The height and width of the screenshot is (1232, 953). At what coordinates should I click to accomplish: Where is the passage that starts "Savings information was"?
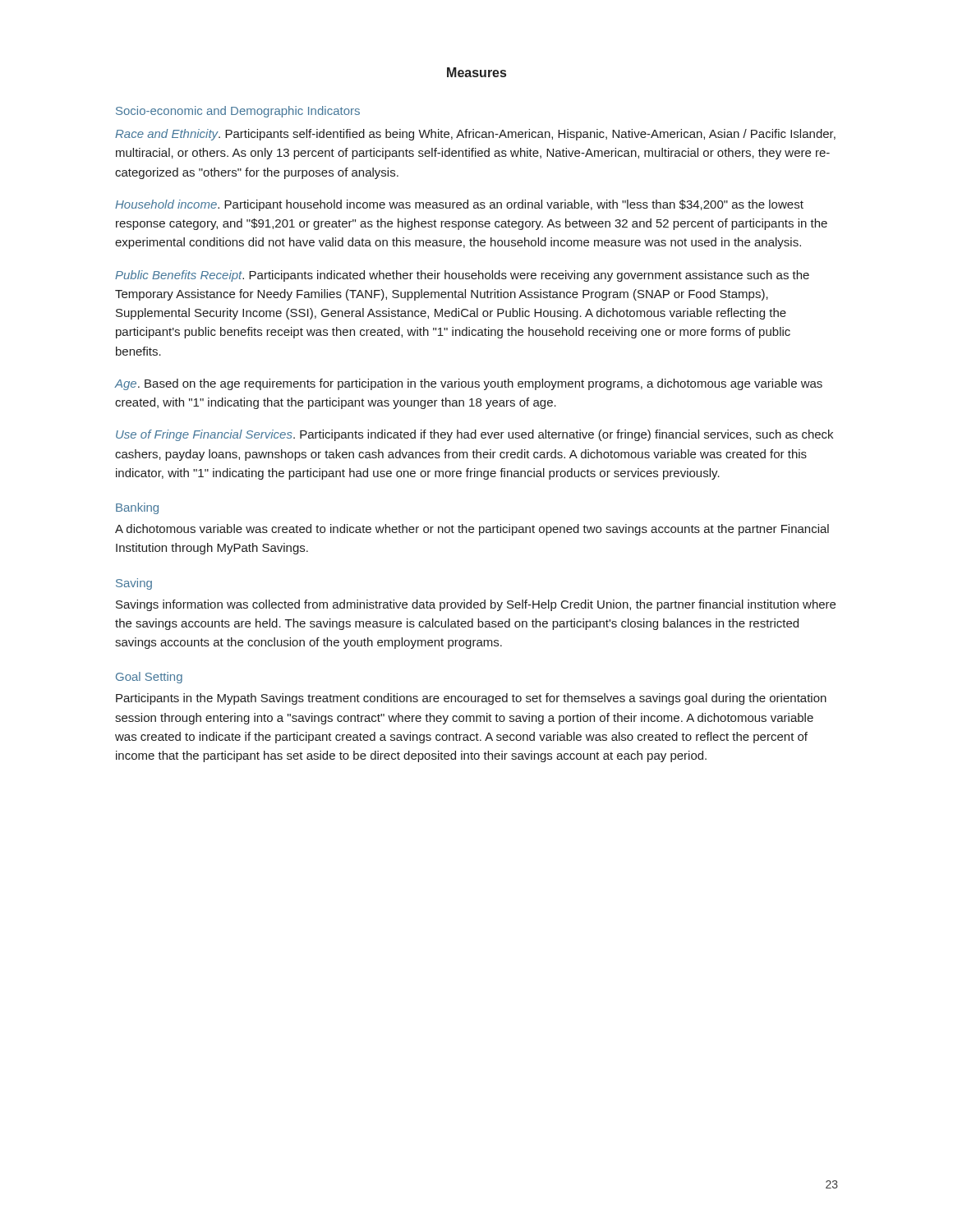[476, 623]
